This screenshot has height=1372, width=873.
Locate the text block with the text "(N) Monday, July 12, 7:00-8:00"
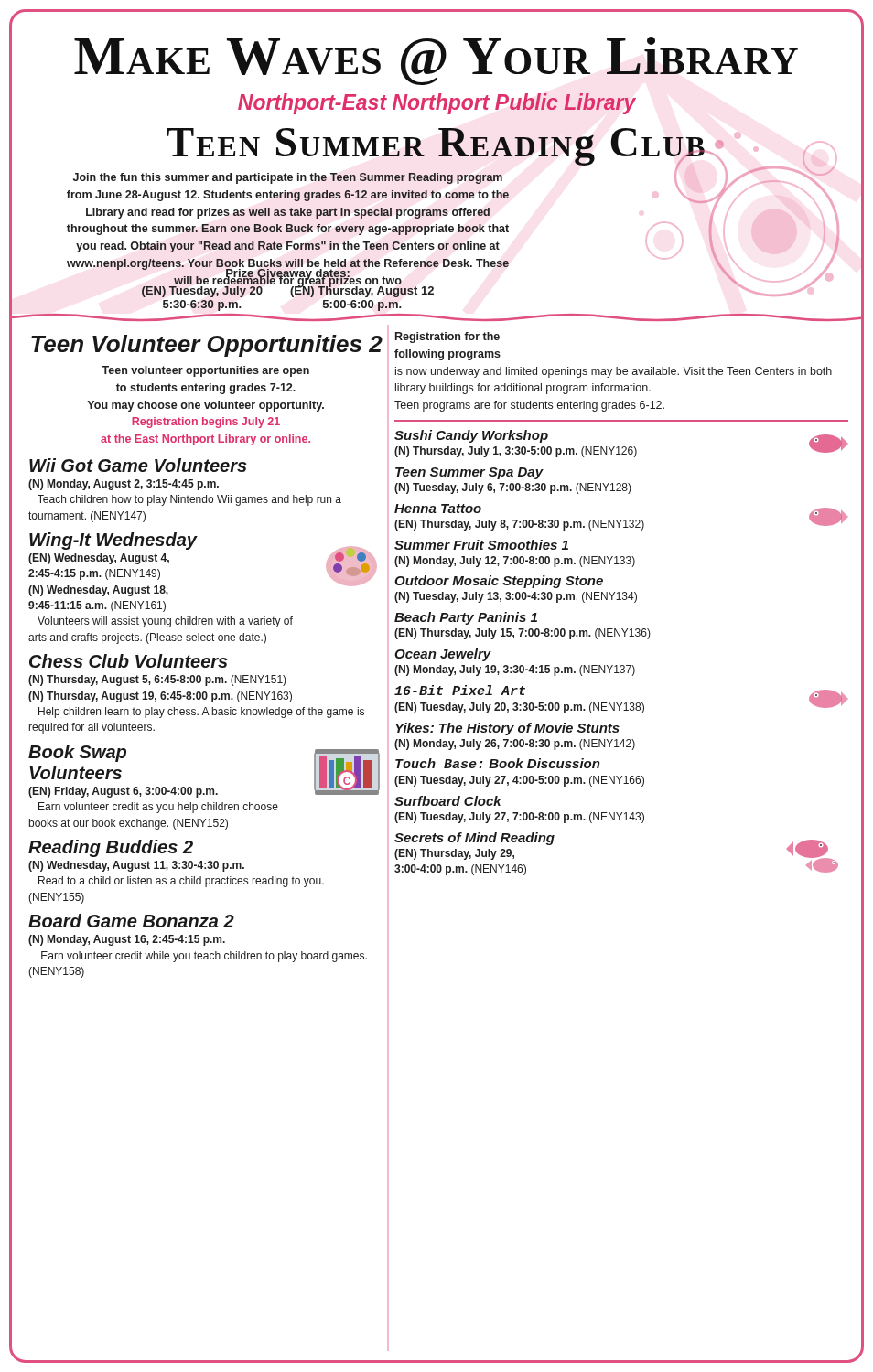[x=515, y=560]
